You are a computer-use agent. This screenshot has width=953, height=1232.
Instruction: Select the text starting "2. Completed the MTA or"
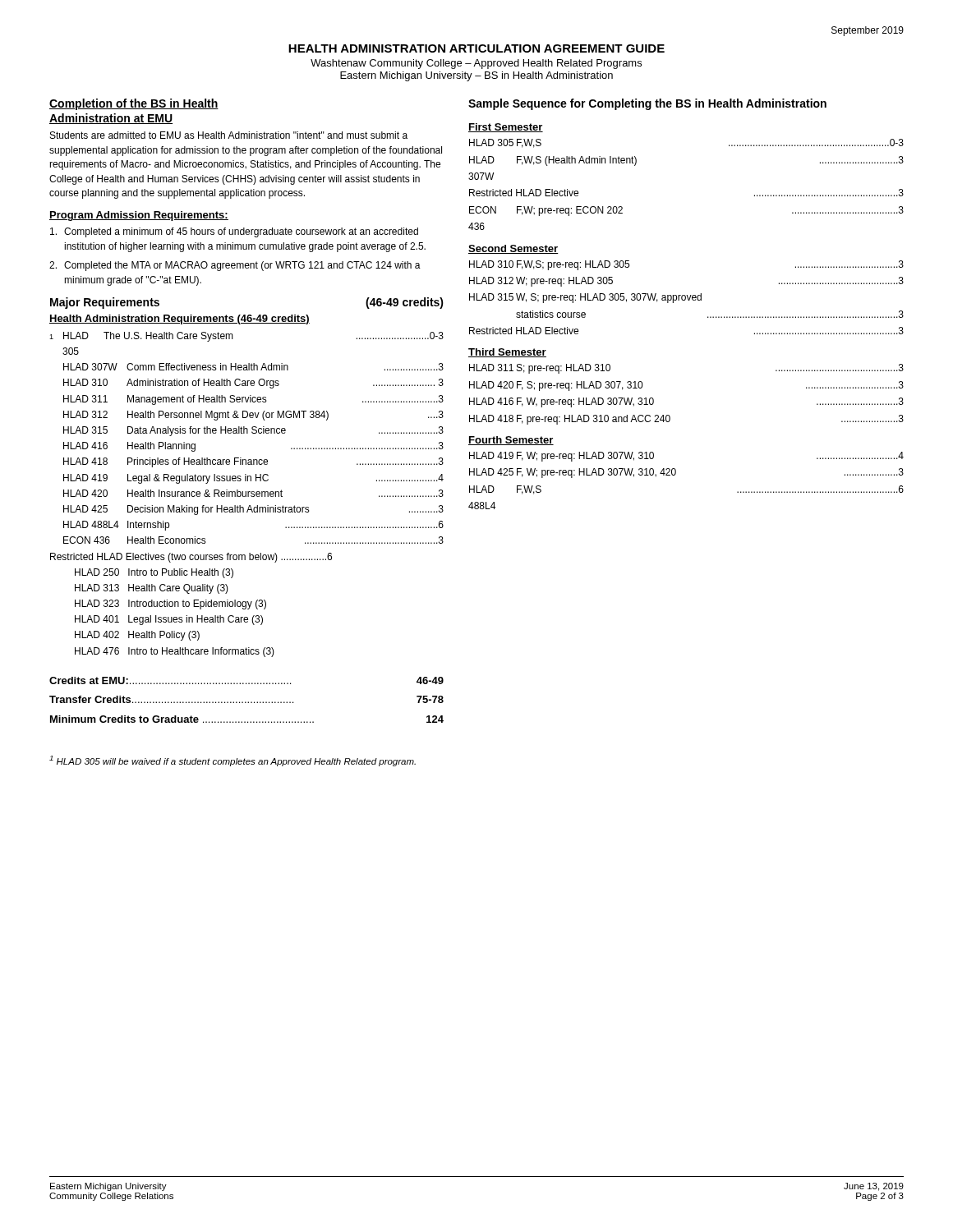[x=246, y=273]
